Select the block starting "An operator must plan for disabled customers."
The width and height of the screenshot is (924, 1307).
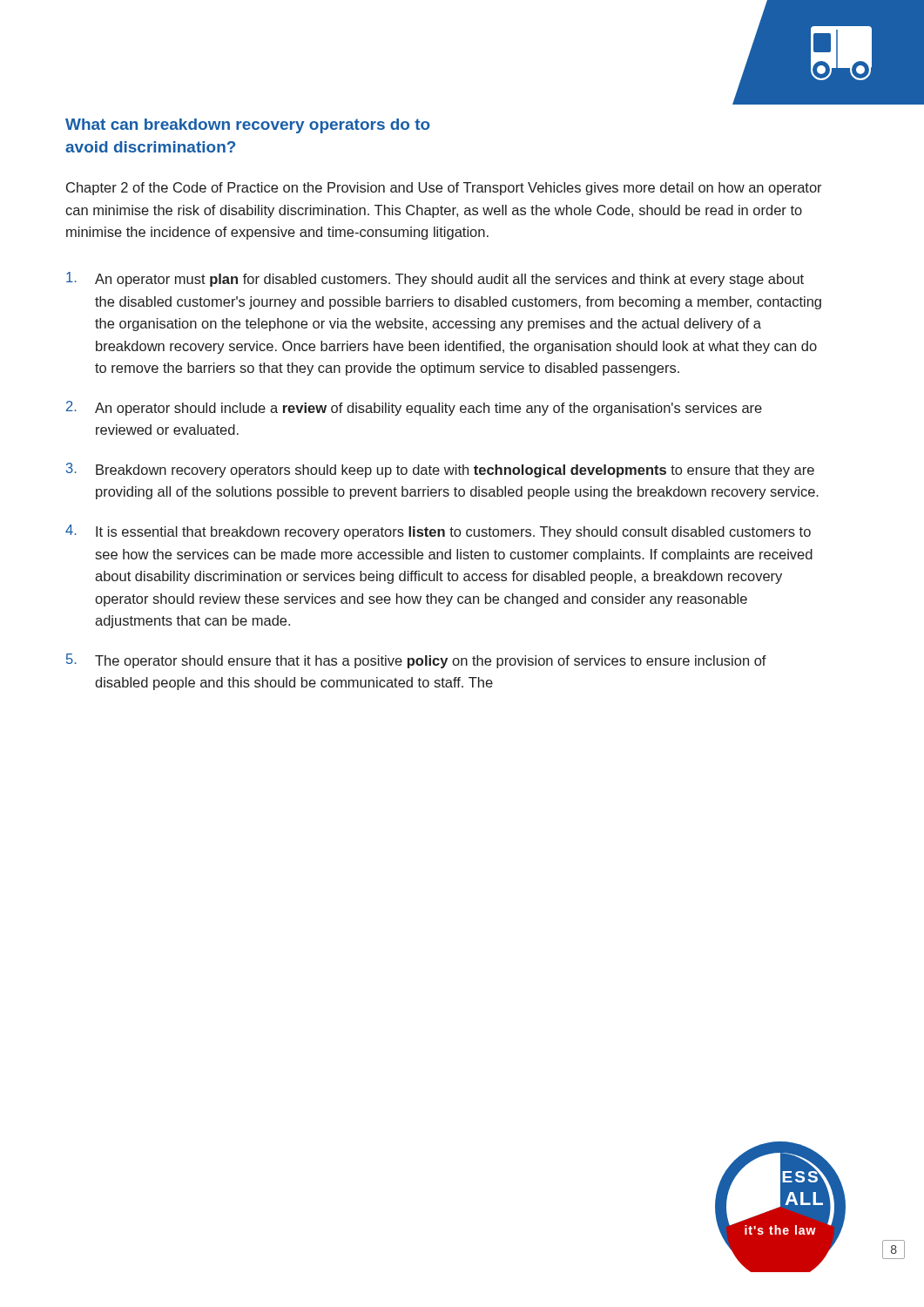tap(444, 324)
